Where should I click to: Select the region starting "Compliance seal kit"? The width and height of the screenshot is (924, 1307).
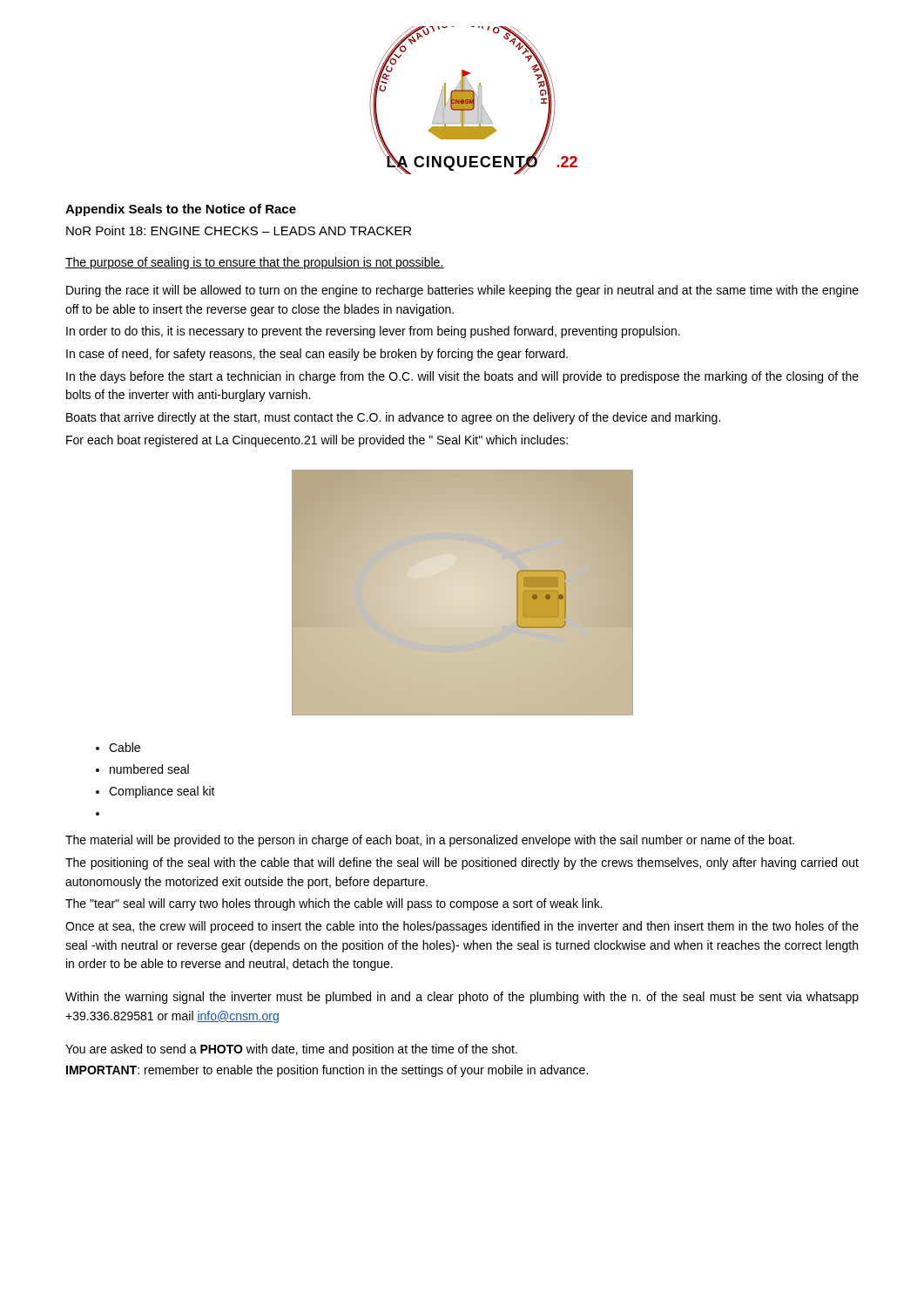tap(162, 791)
